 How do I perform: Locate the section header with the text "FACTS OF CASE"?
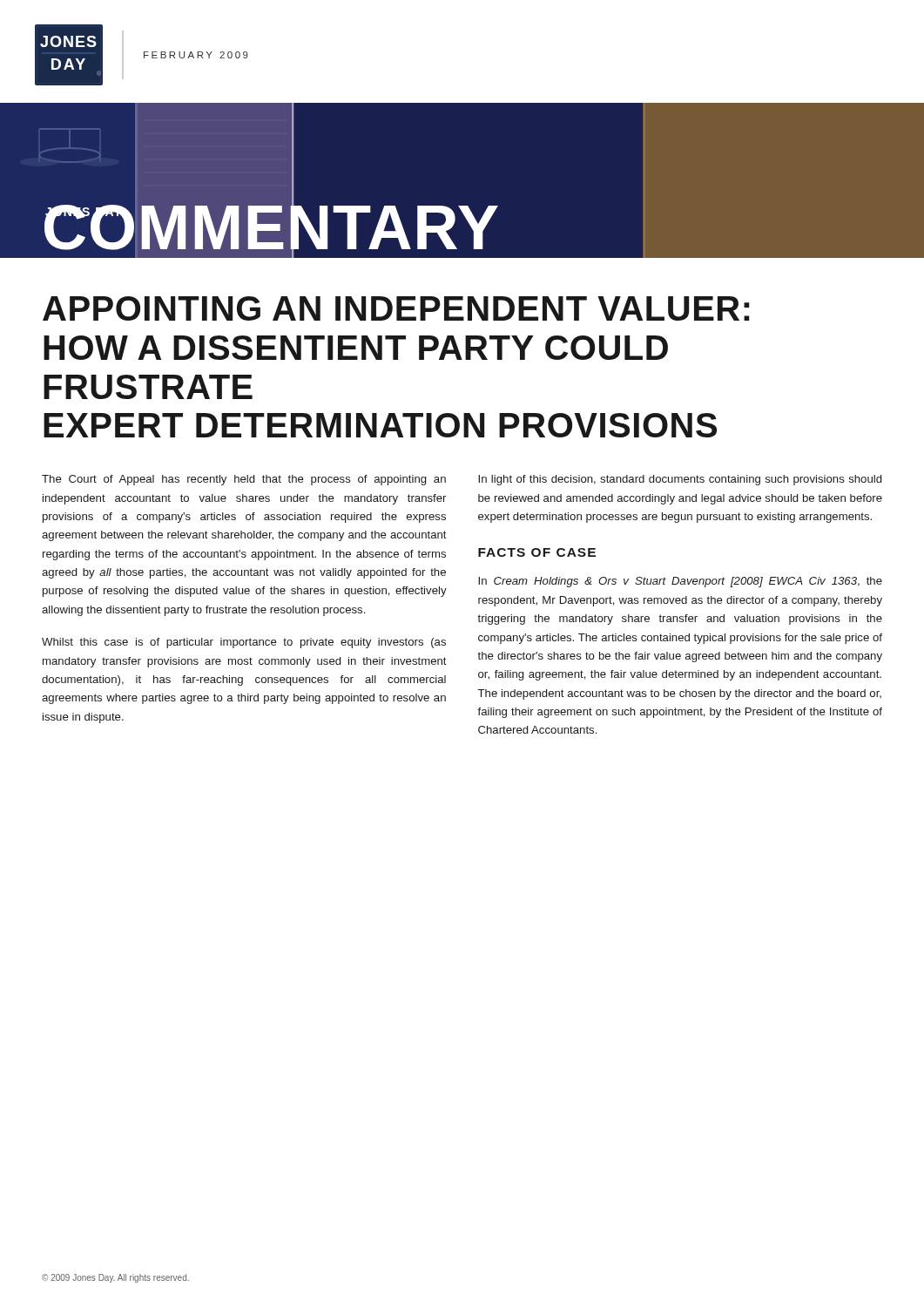click(537, 552)
